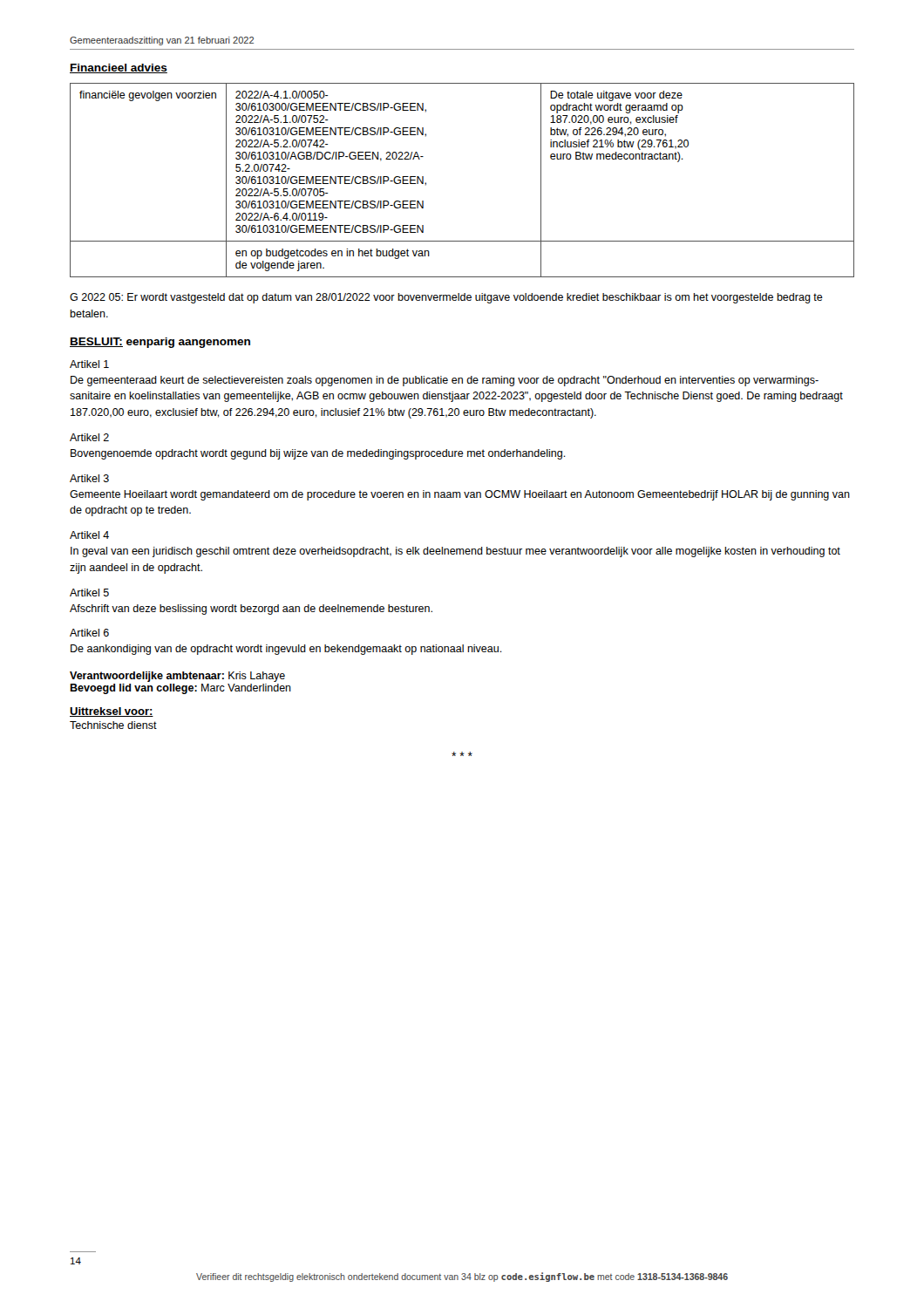The height and width of the screenshot is (1308, 924).
Task: Locate the table with the text "financiële gevolgen voorzien"
Action: tap(462, 180)
